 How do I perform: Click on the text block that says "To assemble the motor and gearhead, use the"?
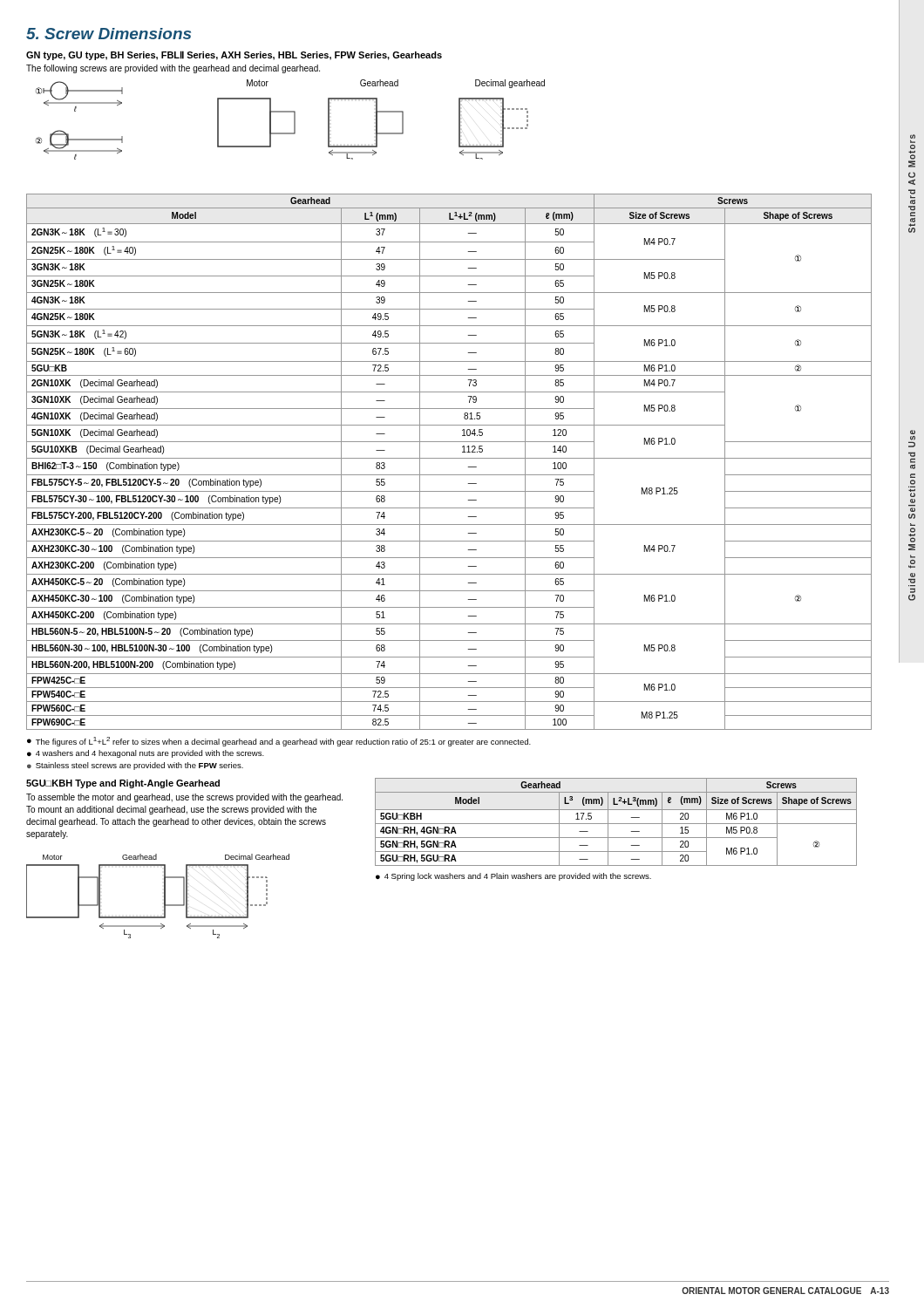(x=185, y=816)
